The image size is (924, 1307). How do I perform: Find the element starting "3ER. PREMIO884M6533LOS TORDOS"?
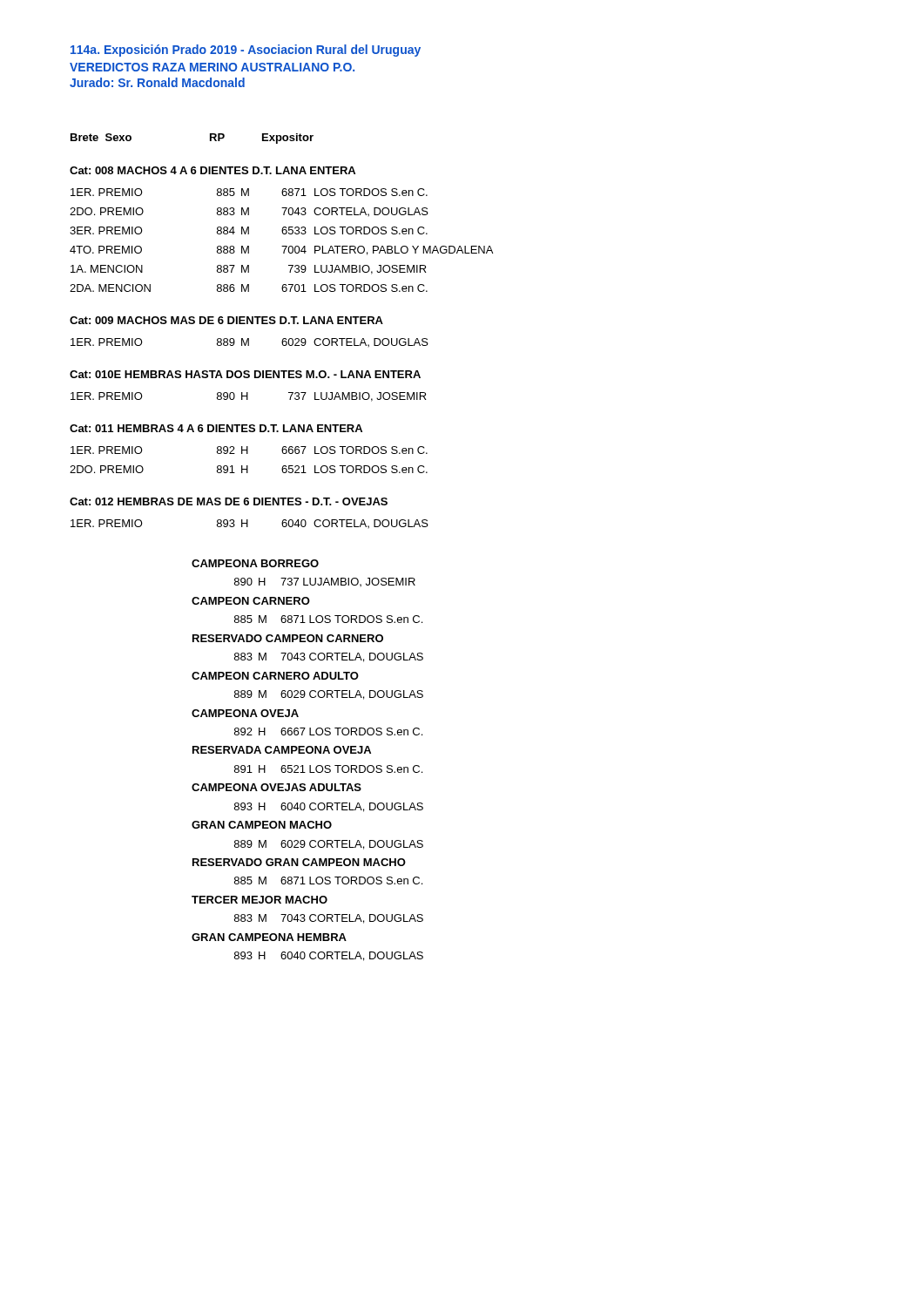click(x=249, y=231)
